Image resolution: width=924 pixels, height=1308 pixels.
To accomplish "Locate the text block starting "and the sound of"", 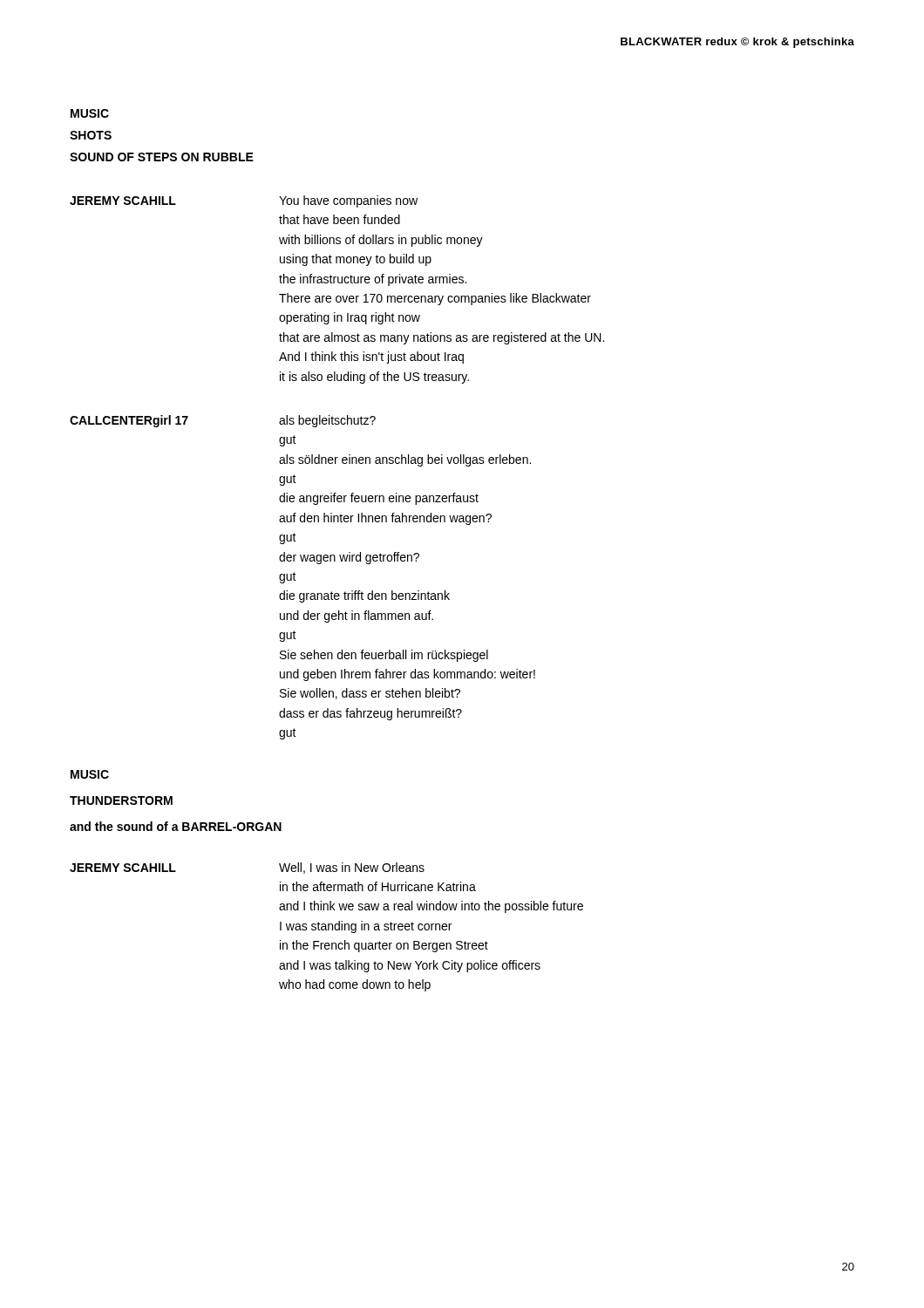I will (x=176, y=826).
